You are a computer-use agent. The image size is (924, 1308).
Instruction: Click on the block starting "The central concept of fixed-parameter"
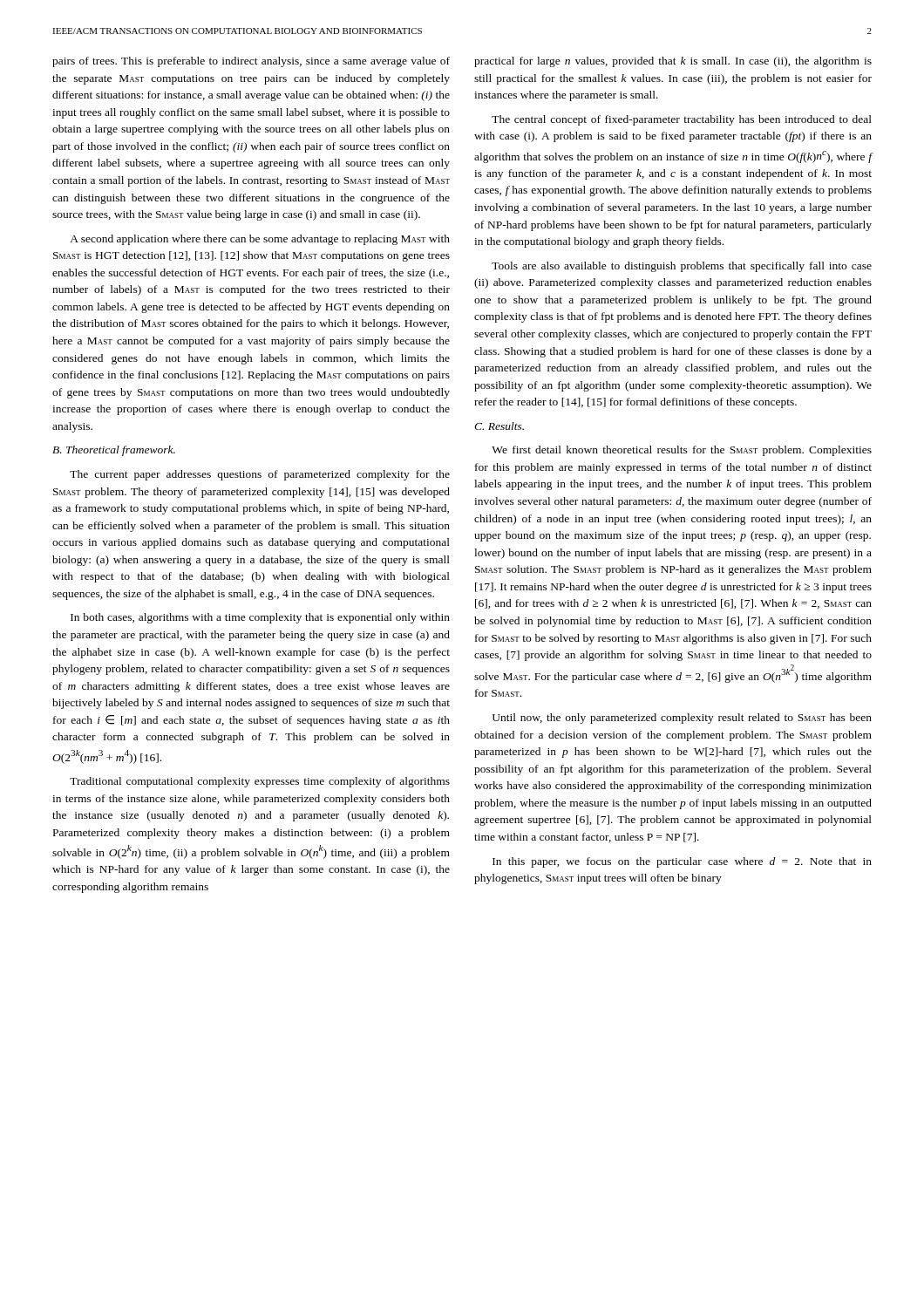click(673, 180)
